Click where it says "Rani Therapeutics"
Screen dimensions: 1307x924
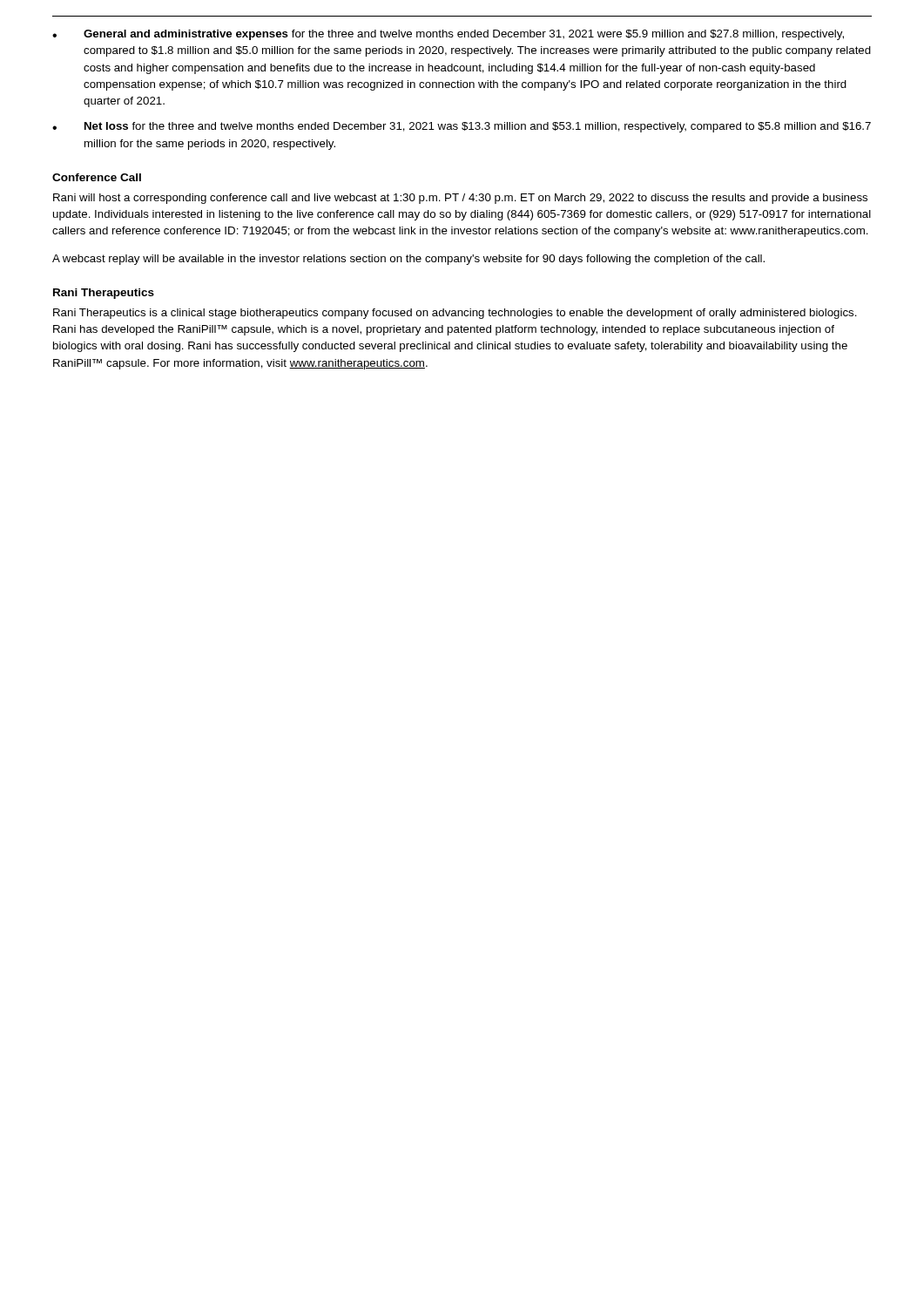click(x=103, y=292)
